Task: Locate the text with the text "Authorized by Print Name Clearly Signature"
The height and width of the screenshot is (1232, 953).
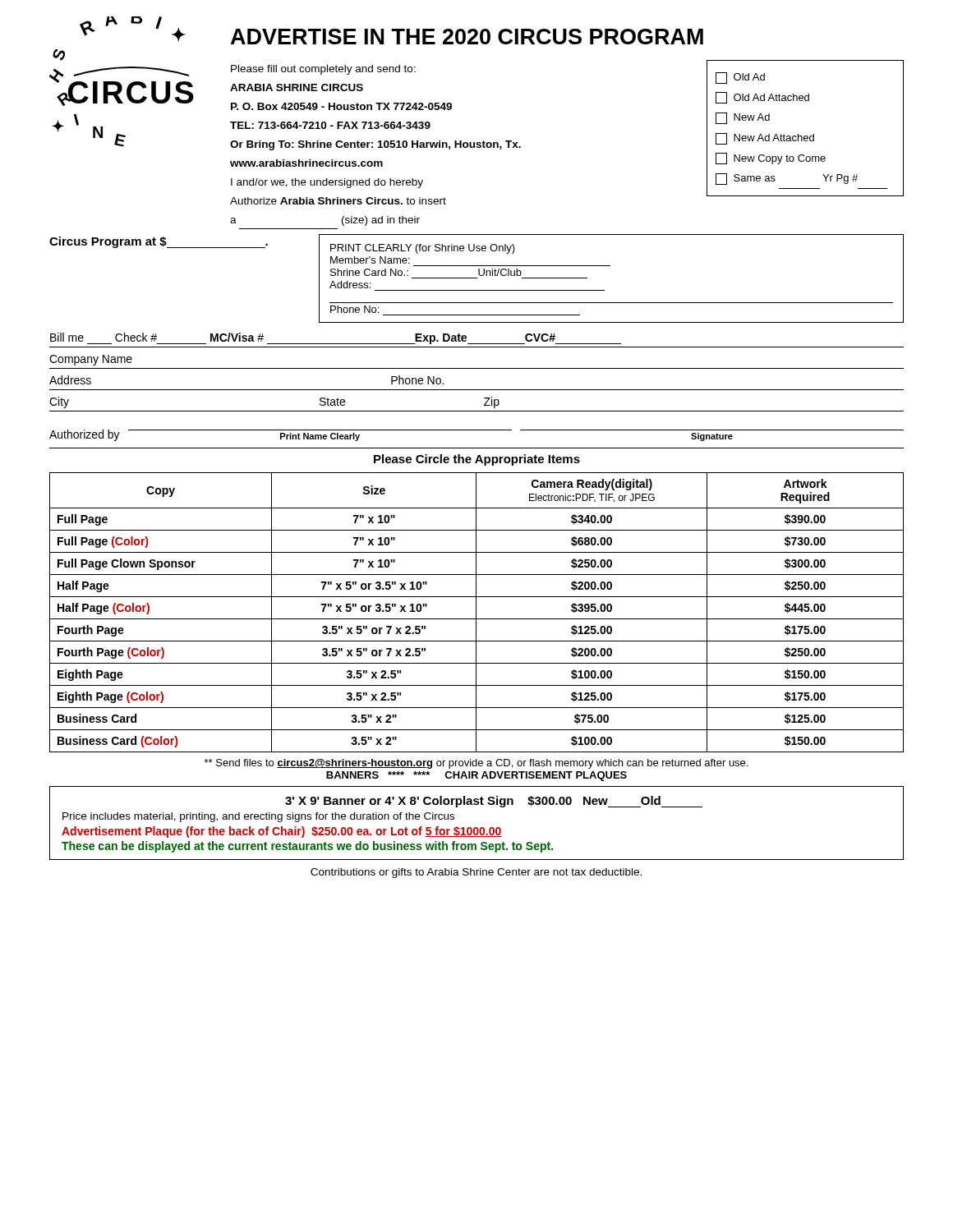Action: point(476,430)
